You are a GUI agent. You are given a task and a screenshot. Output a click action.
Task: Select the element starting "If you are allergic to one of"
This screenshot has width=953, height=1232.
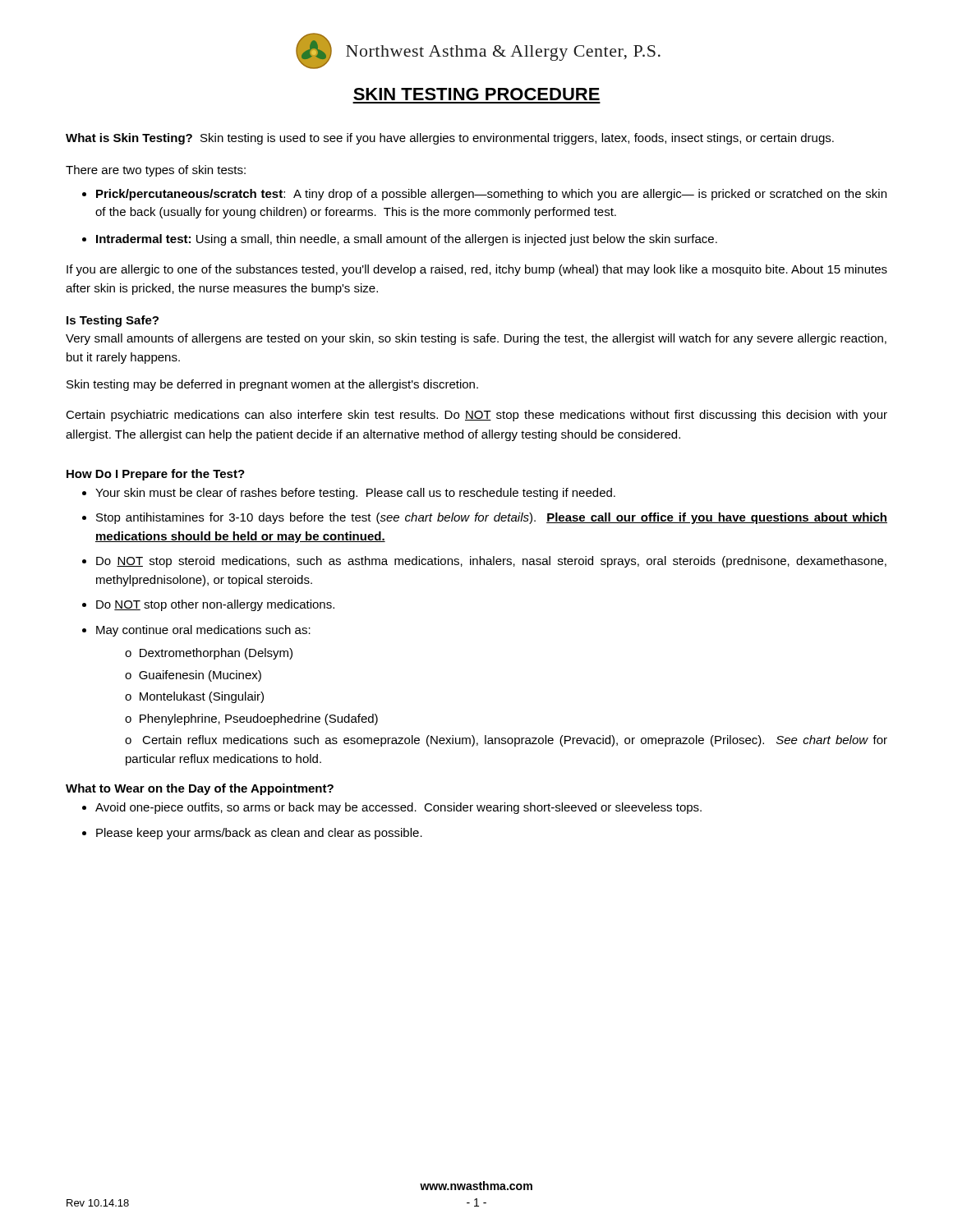(x=476, y=279)
